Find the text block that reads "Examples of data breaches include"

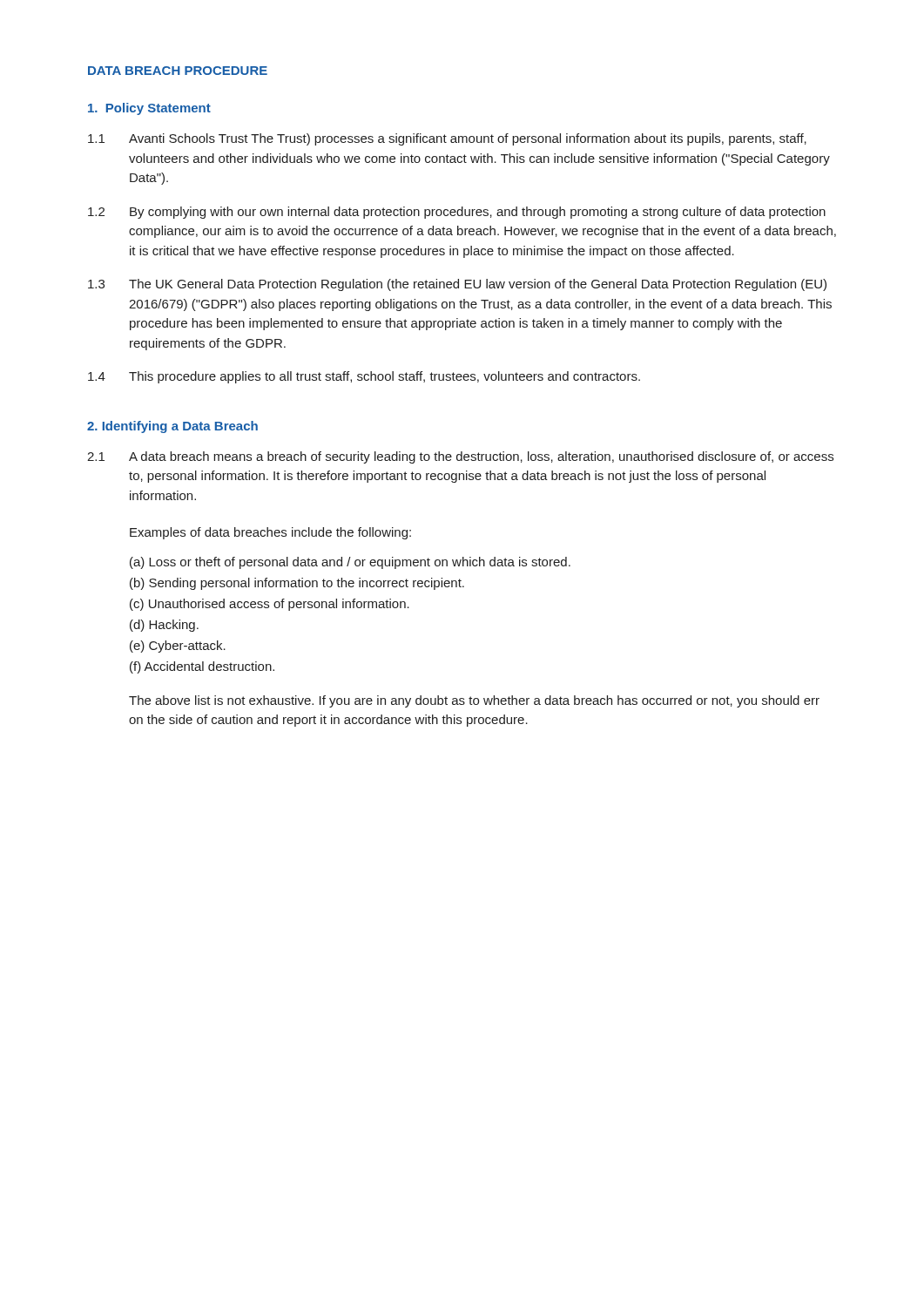click(271, 532)
